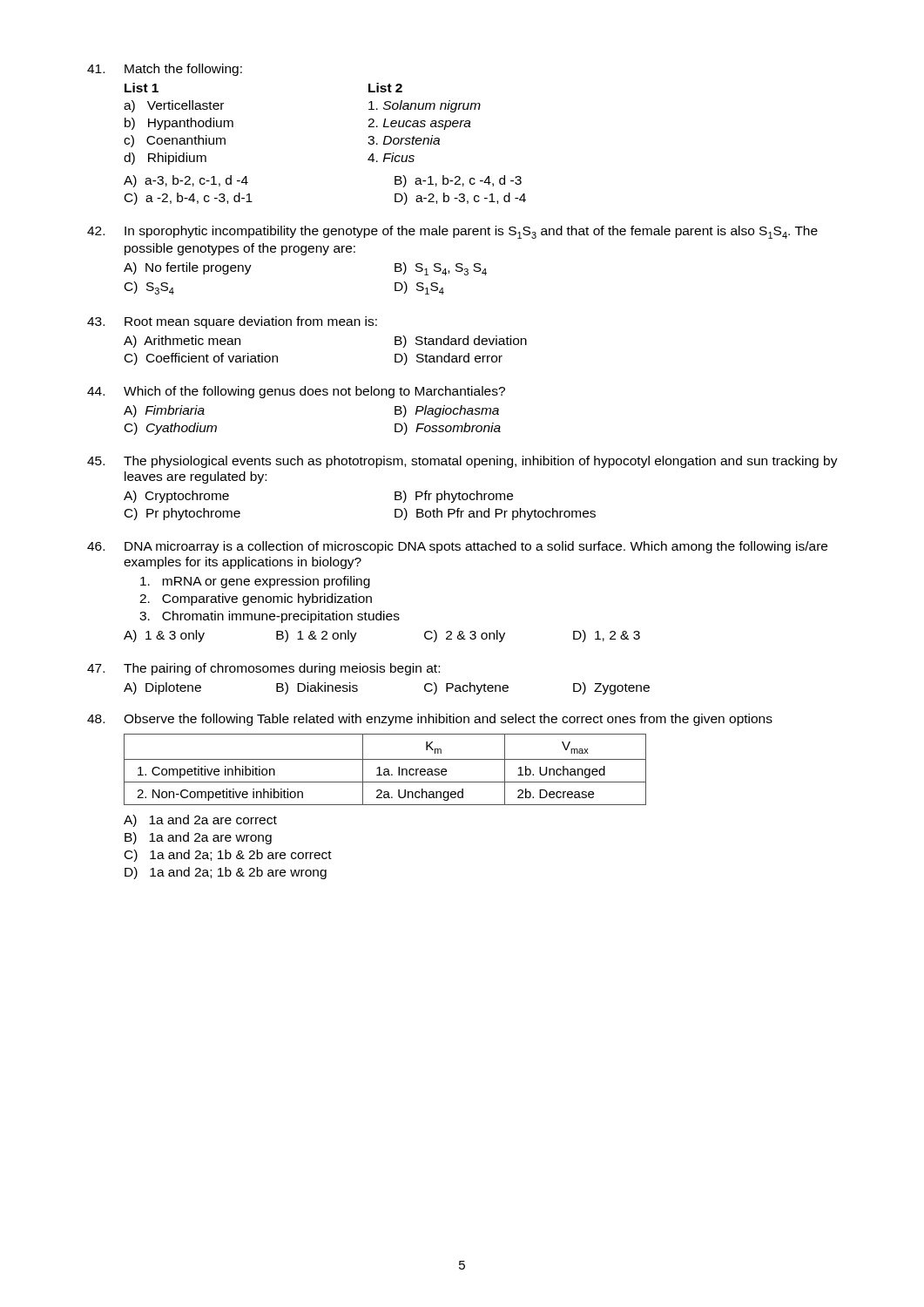Select the element starting "46. DNA microarray"
Image resolution: width=924 pixels, height=1307 pixels.
coord(457,547)
